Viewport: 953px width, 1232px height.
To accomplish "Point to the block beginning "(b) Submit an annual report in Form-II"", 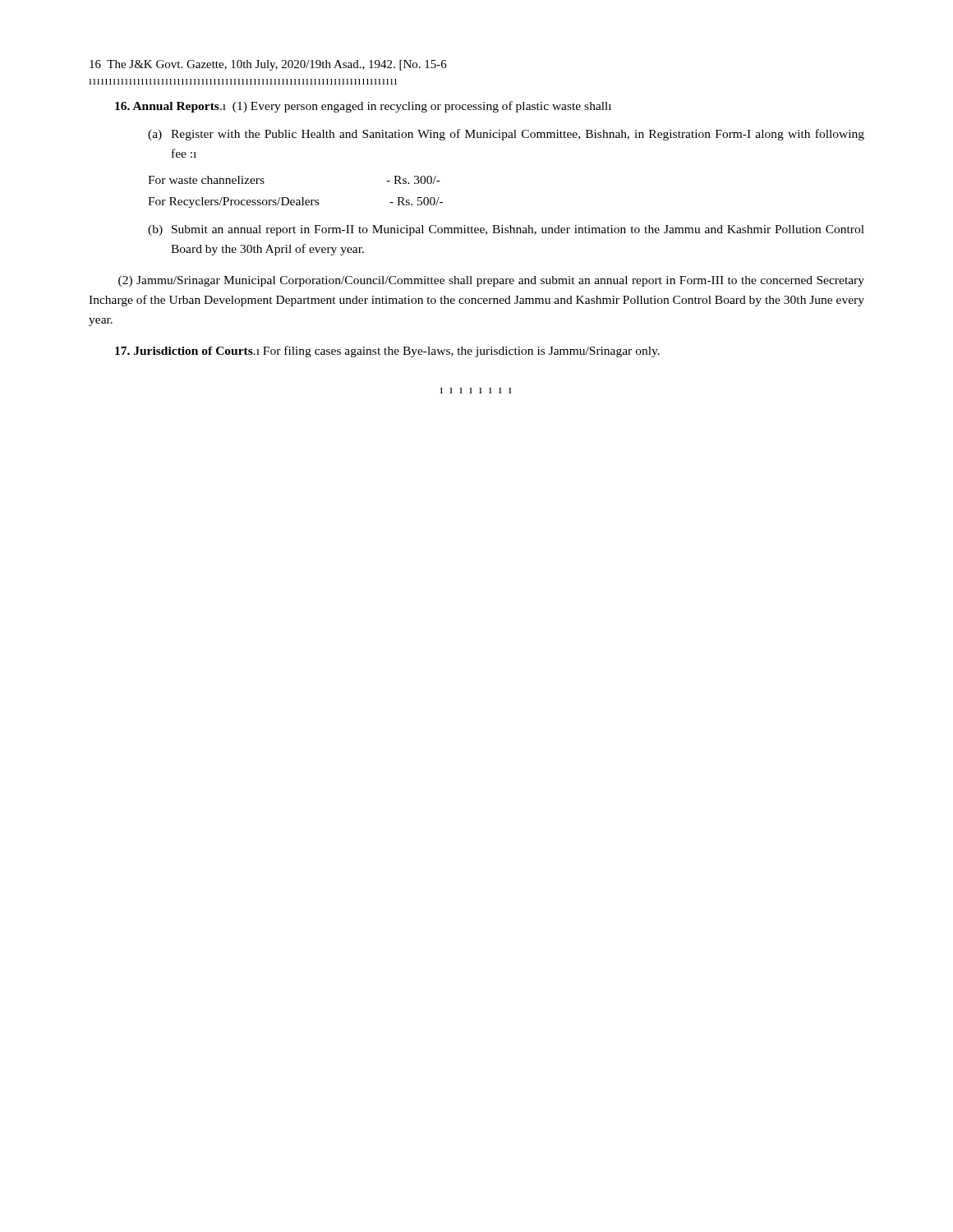I will point(506,239).
